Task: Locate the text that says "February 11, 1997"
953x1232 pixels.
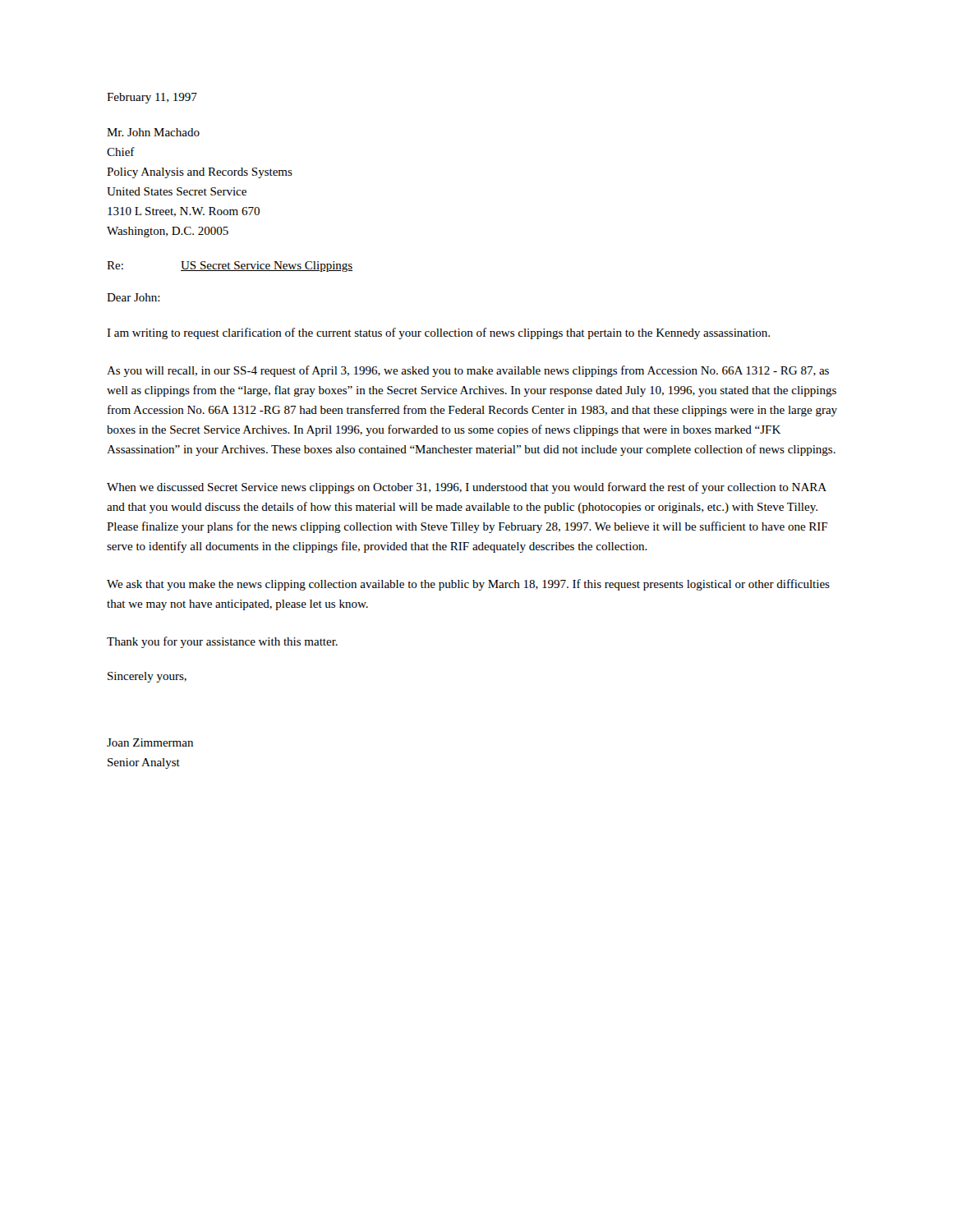Action: click(x=152, y=97)
